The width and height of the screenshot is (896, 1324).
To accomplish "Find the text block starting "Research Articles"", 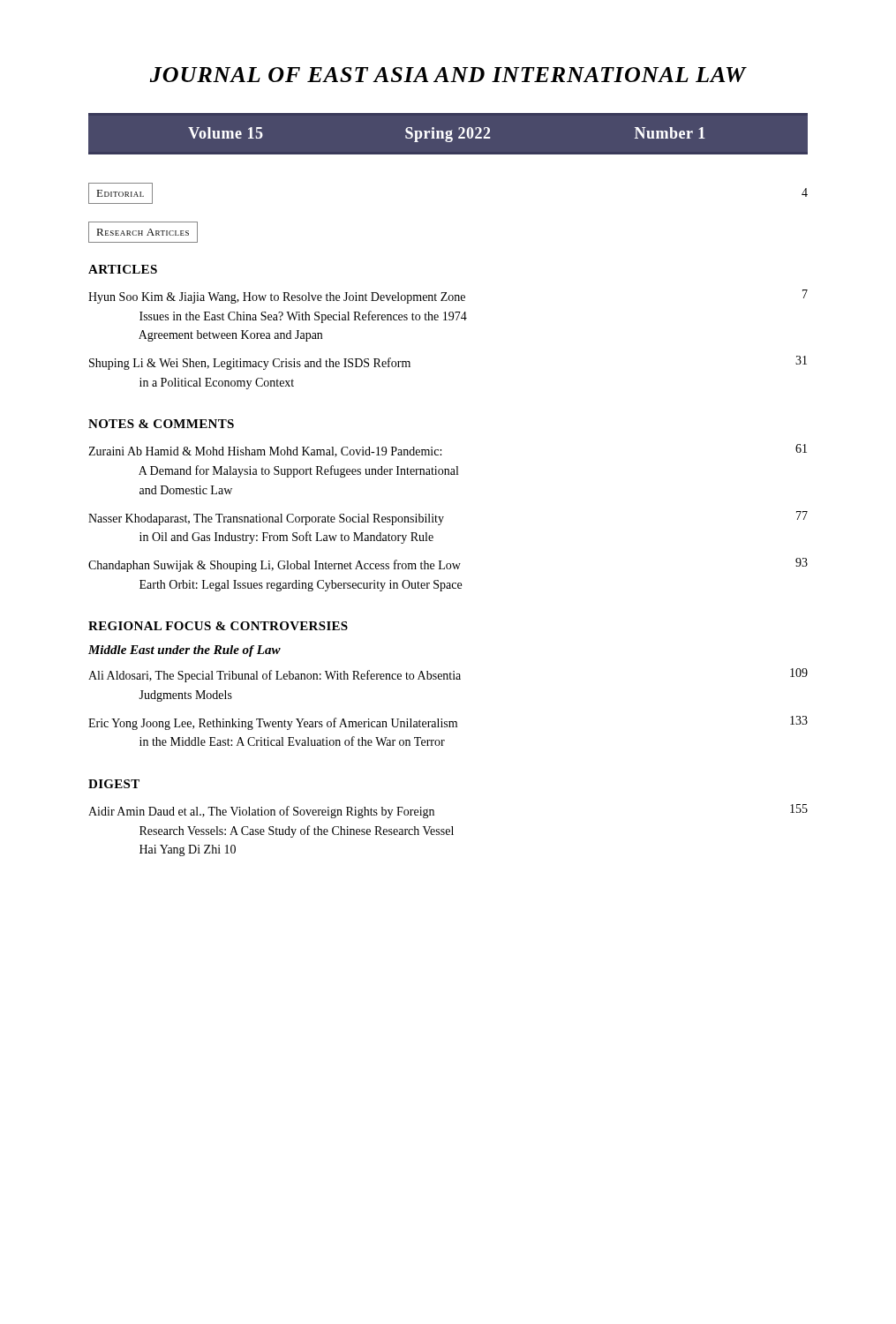I will coord(143,232).
